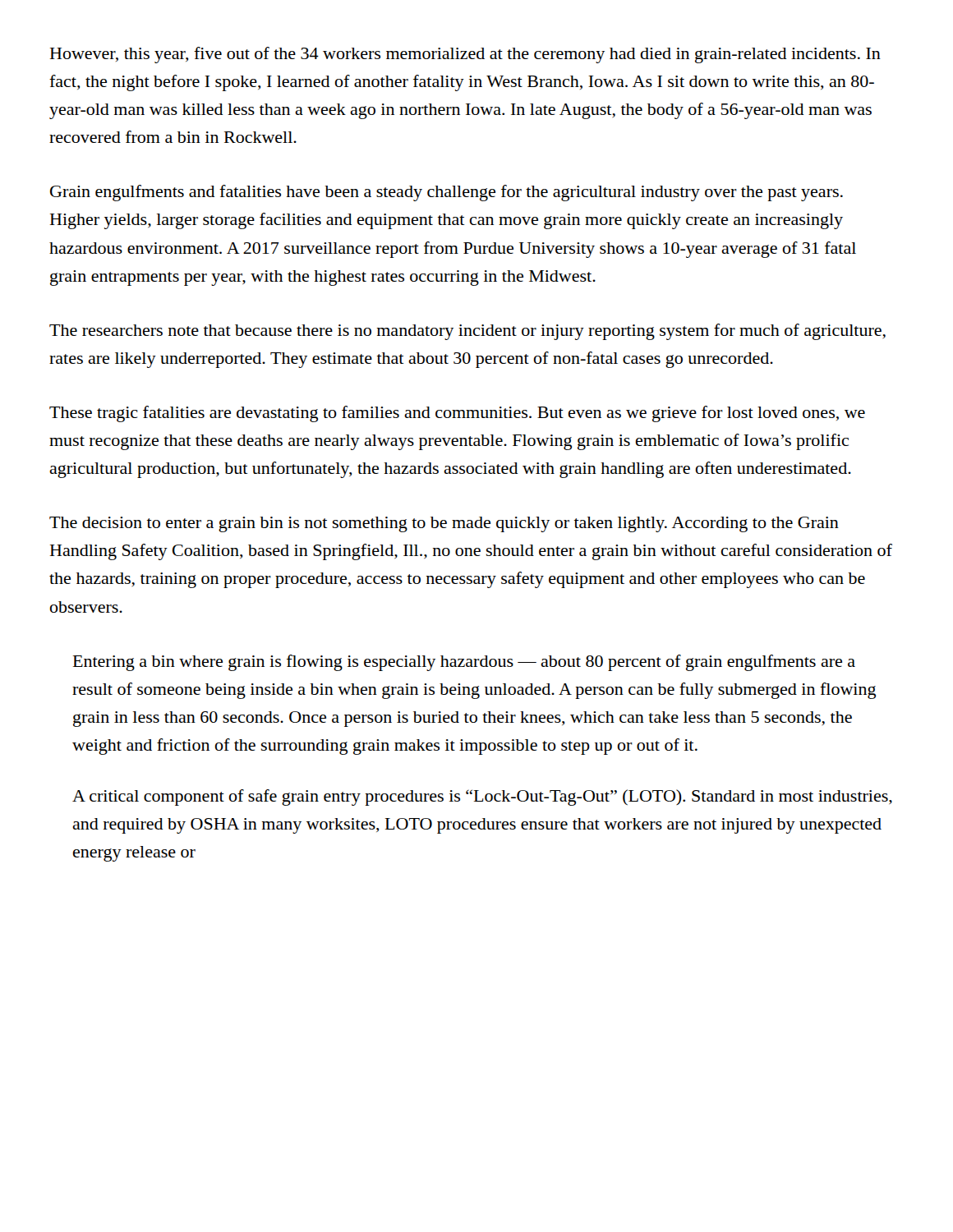
Task: Click the passage that begins "Entering a bin where grain is flowing"
Action: [x=474, y=702]
